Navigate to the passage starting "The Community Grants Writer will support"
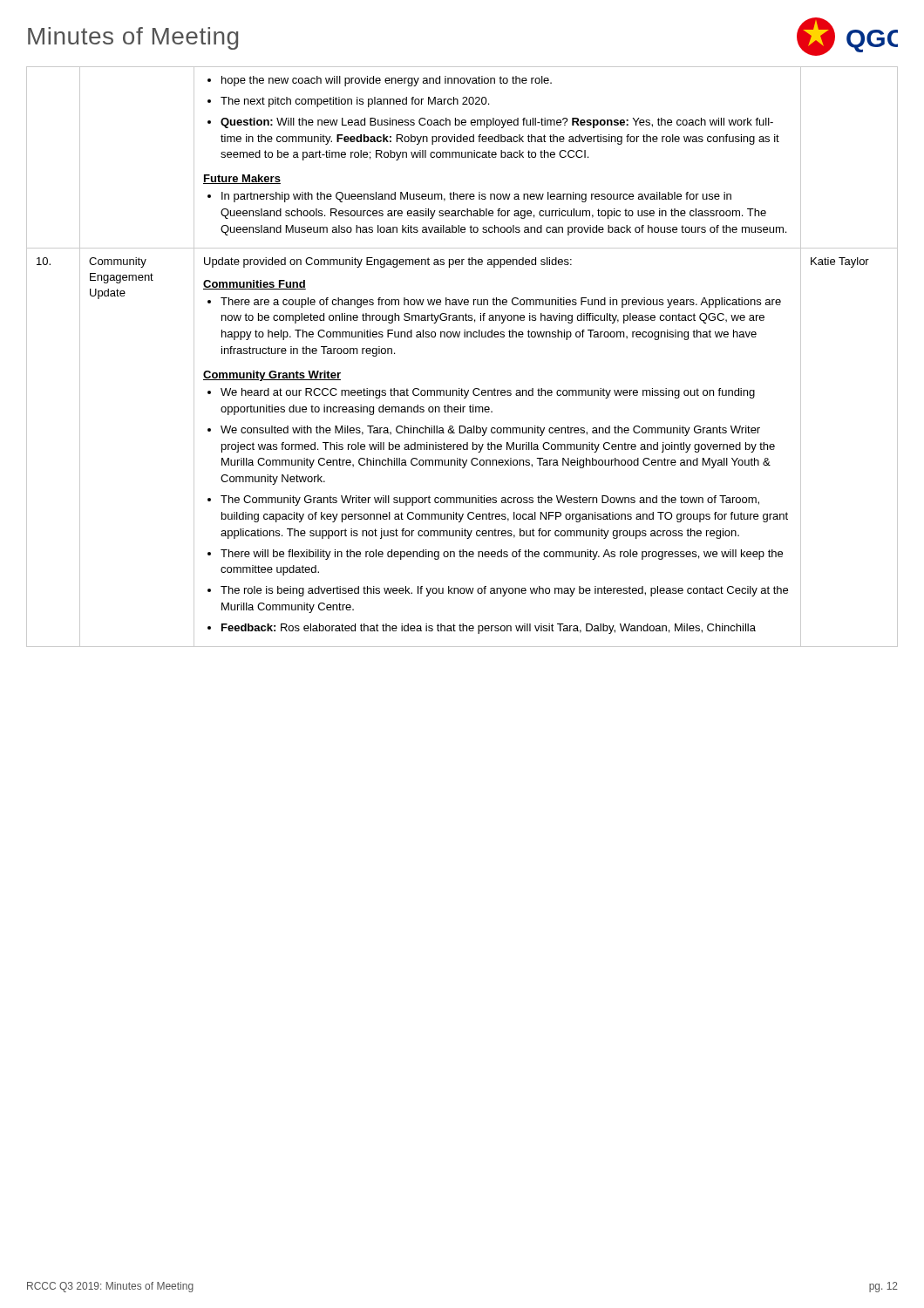Viewport: 924px width, 1308px height. click(x=504, y=516)
